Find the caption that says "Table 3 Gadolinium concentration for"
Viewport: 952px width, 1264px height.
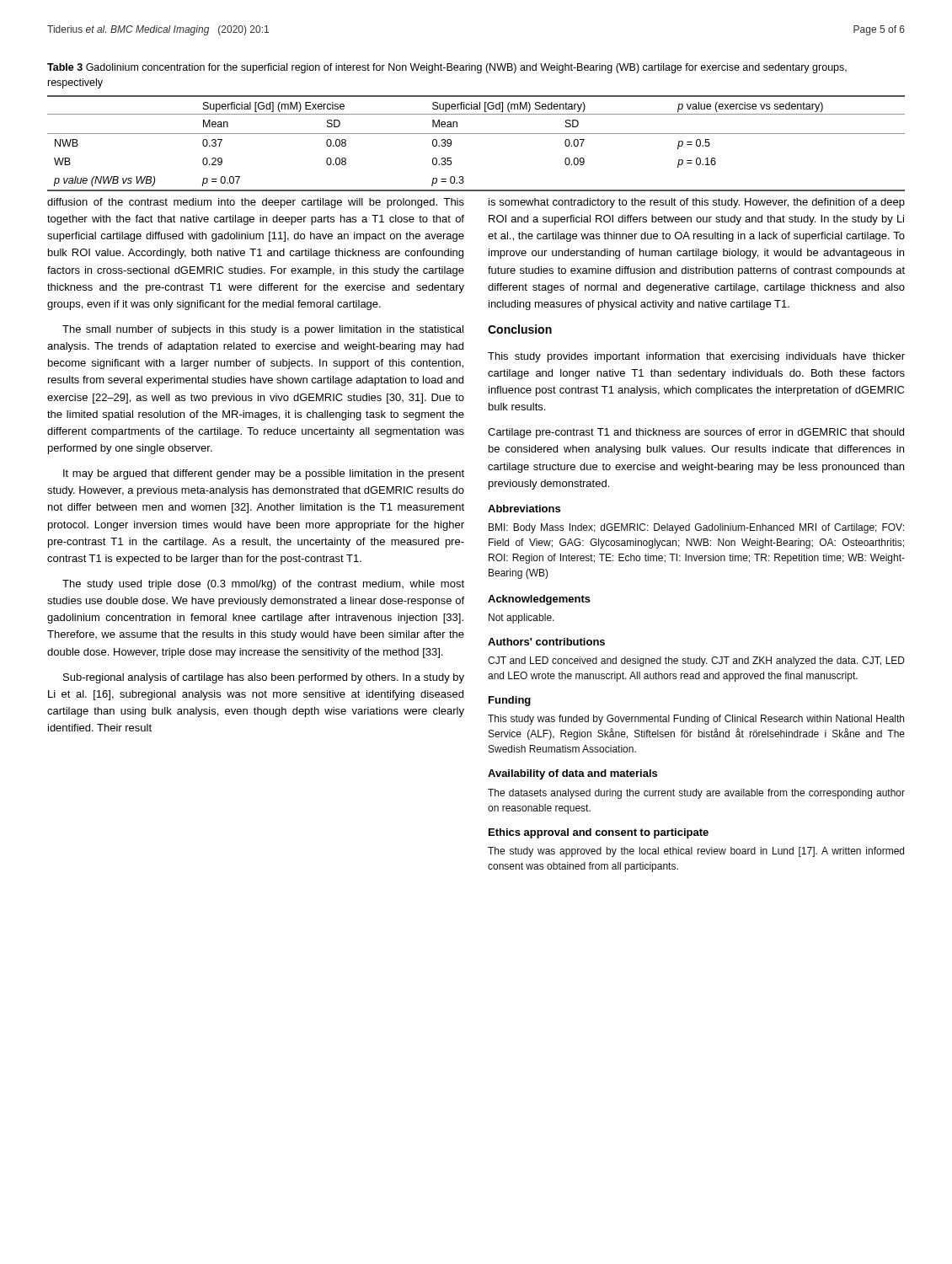coord(476,126)
